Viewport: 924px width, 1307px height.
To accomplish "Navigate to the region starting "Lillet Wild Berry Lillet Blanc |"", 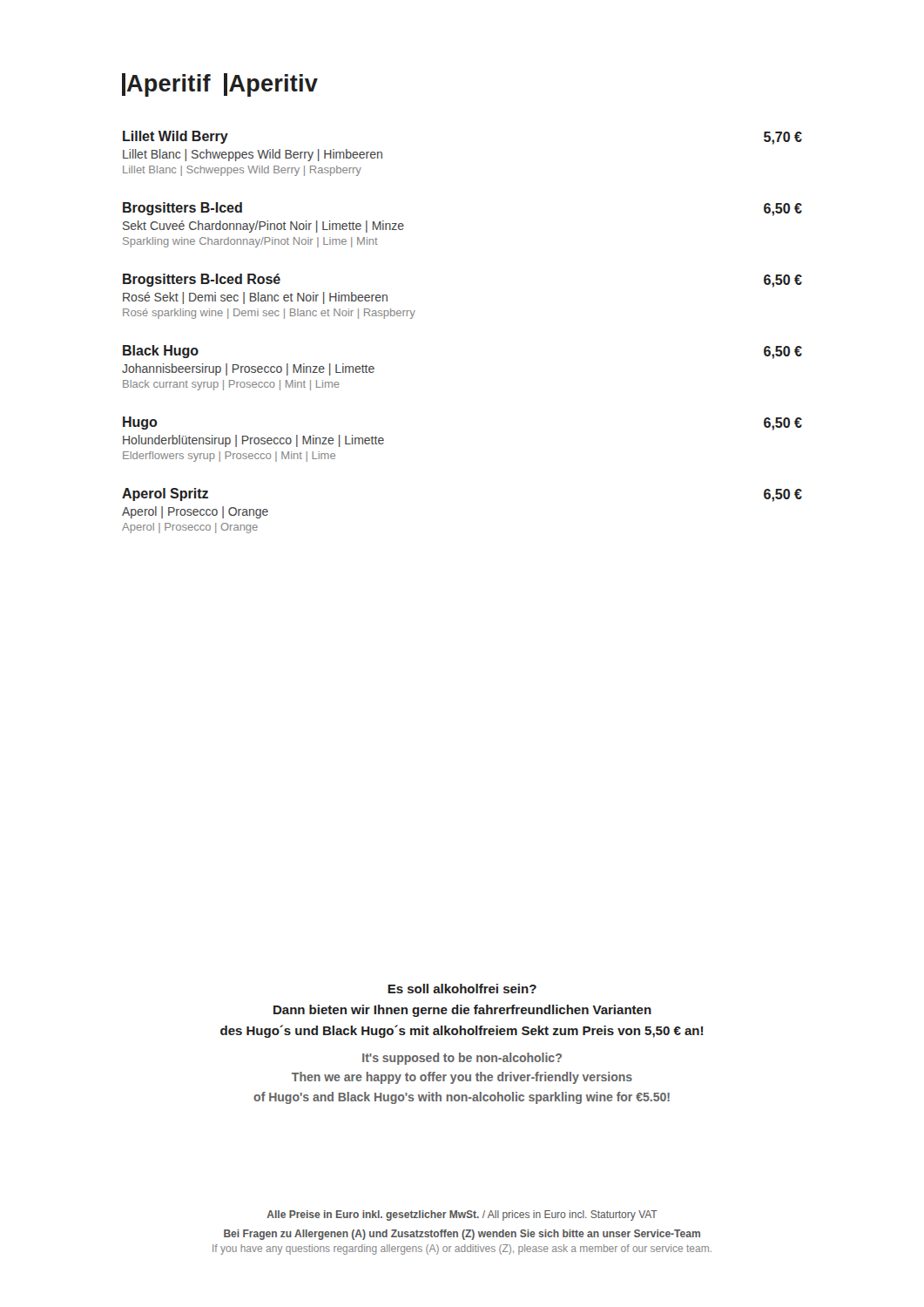I will [x=177, y=137].
